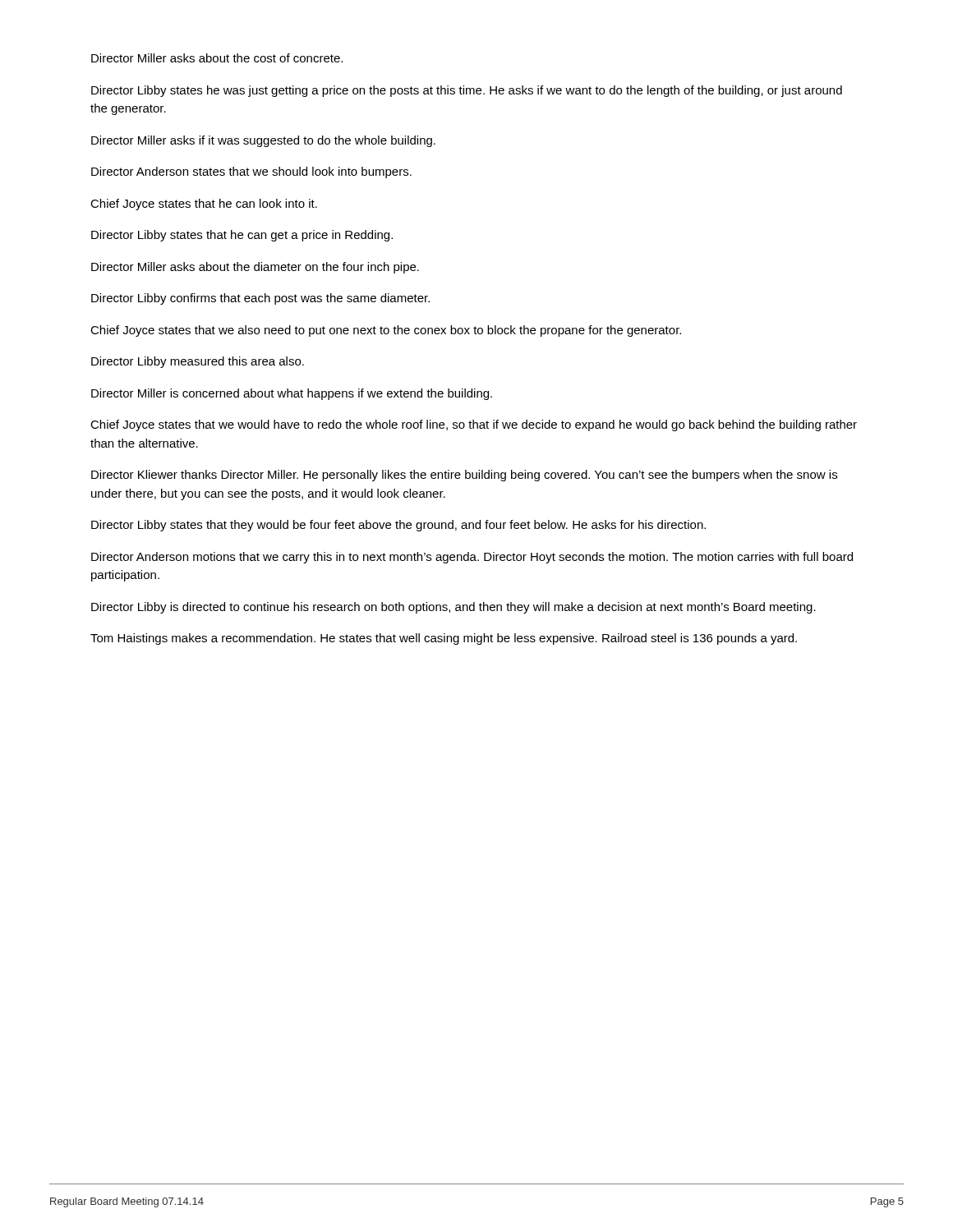Click the passage that begins "Director Miller asks if it was suggested"

(263, 140)
